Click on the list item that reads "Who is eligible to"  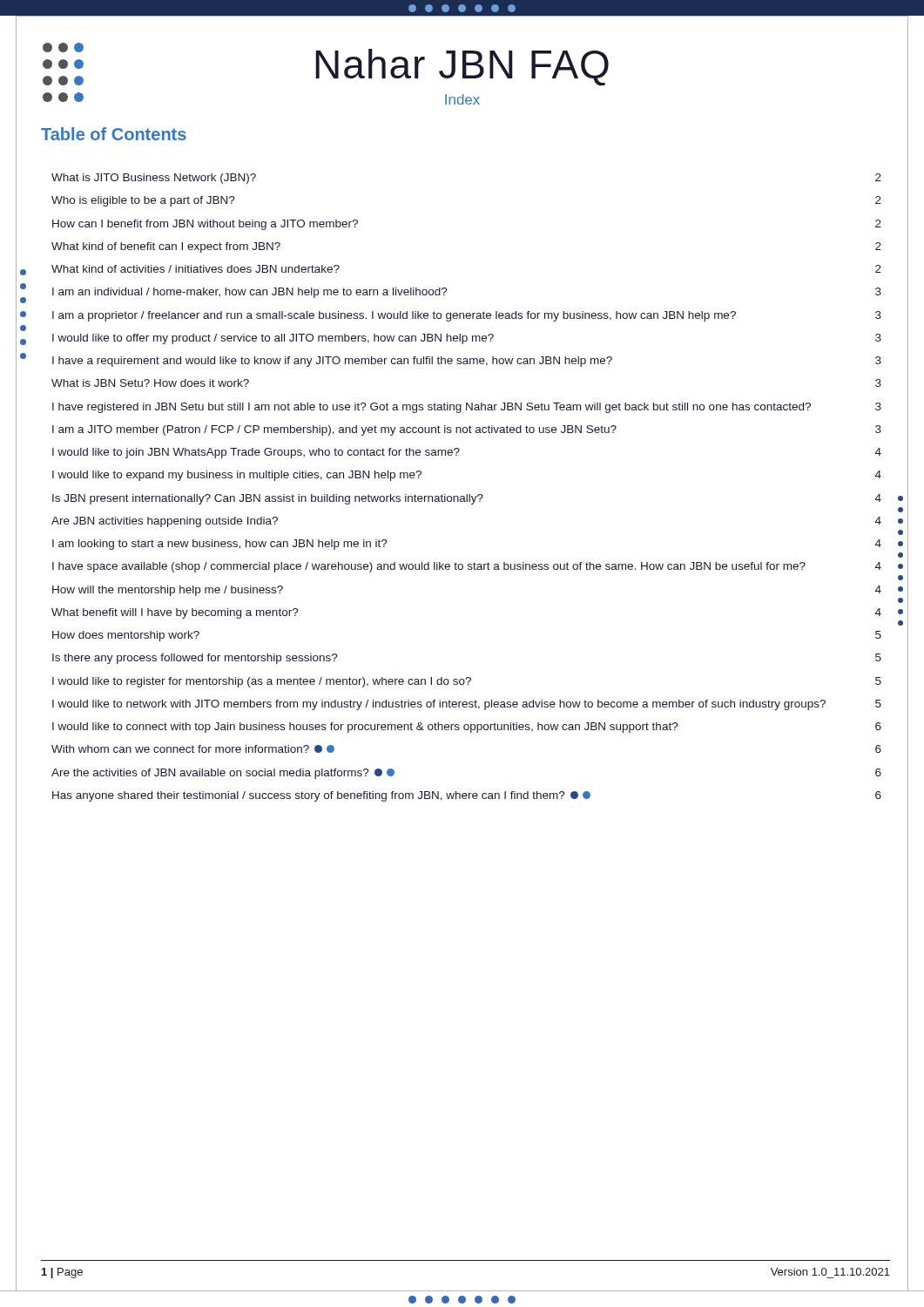pyautogui.click(x=146, y=203)
